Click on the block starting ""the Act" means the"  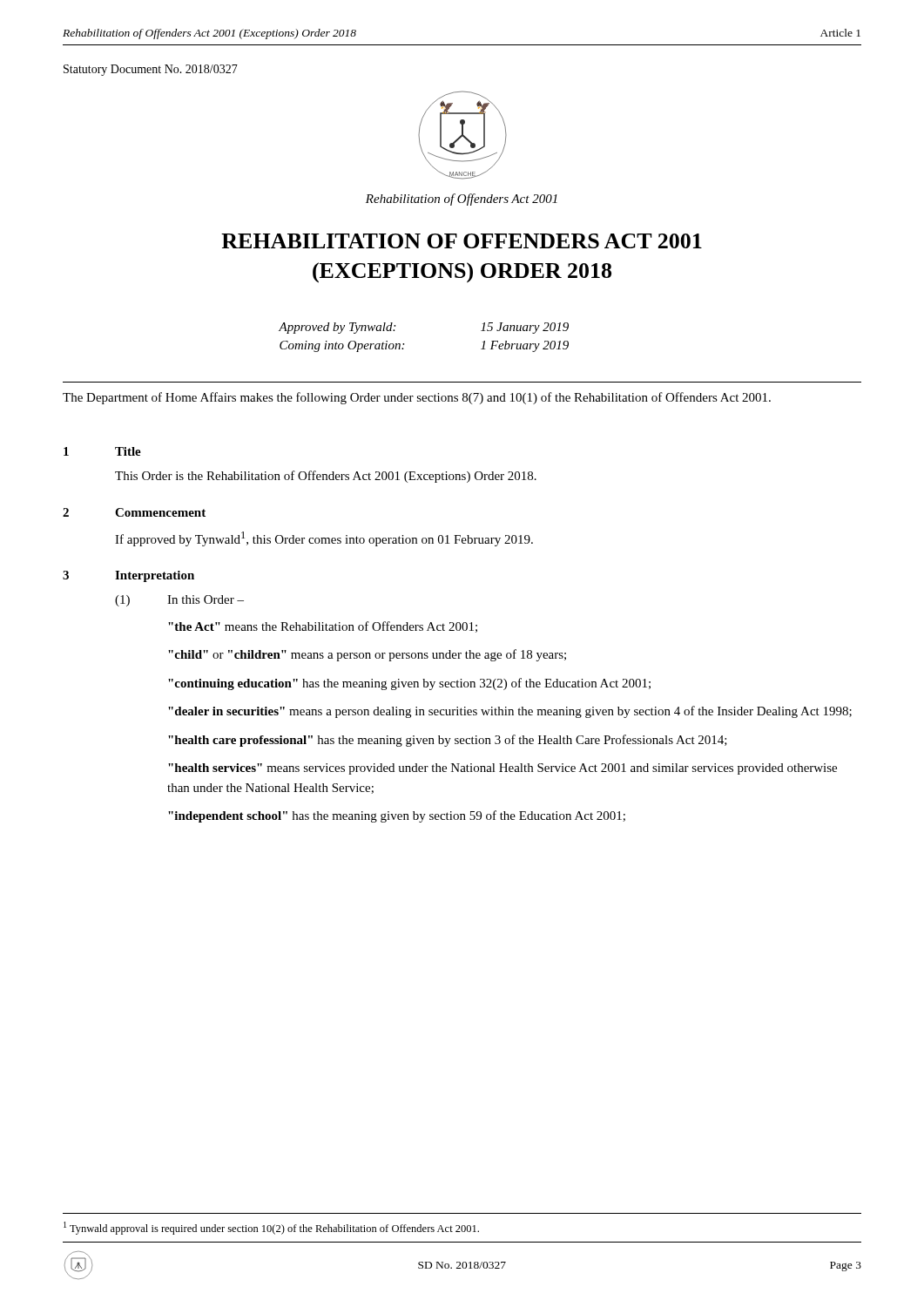click(323, 627)
